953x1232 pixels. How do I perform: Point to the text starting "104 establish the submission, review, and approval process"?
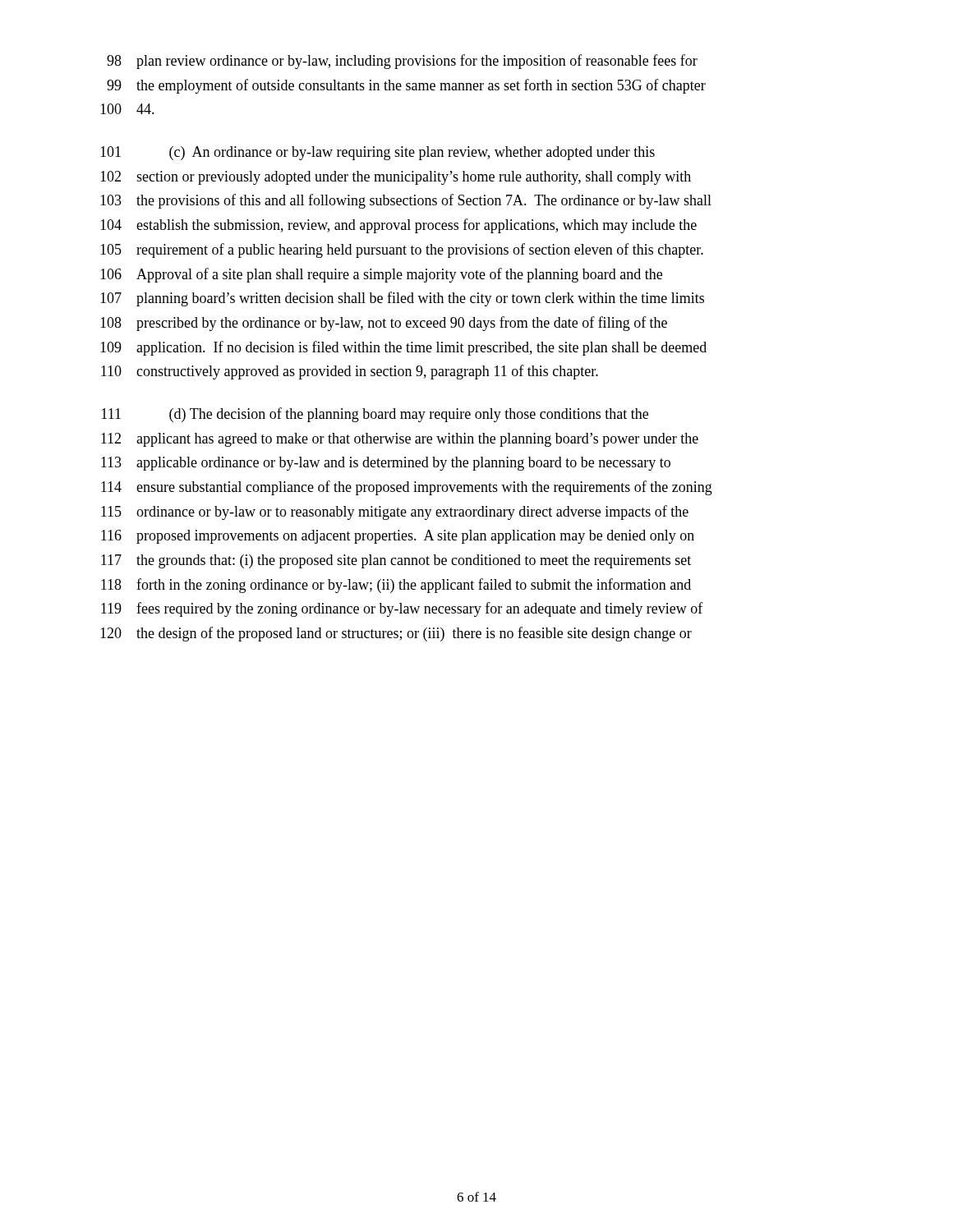(485, 226)
